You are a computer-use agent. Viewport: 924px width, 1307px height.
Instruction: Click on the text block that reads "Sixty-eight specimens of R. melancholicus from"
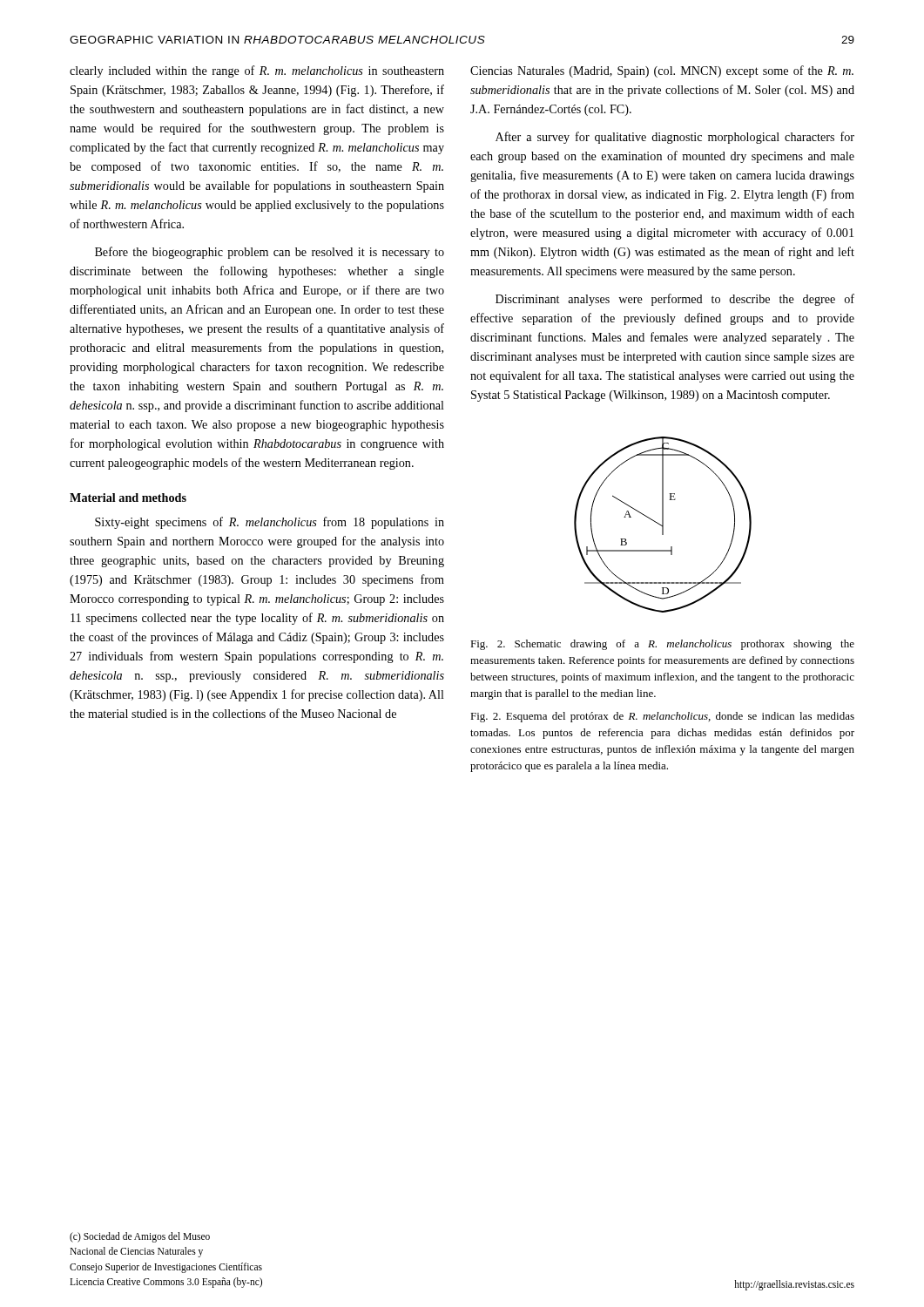tap(257, 618)
